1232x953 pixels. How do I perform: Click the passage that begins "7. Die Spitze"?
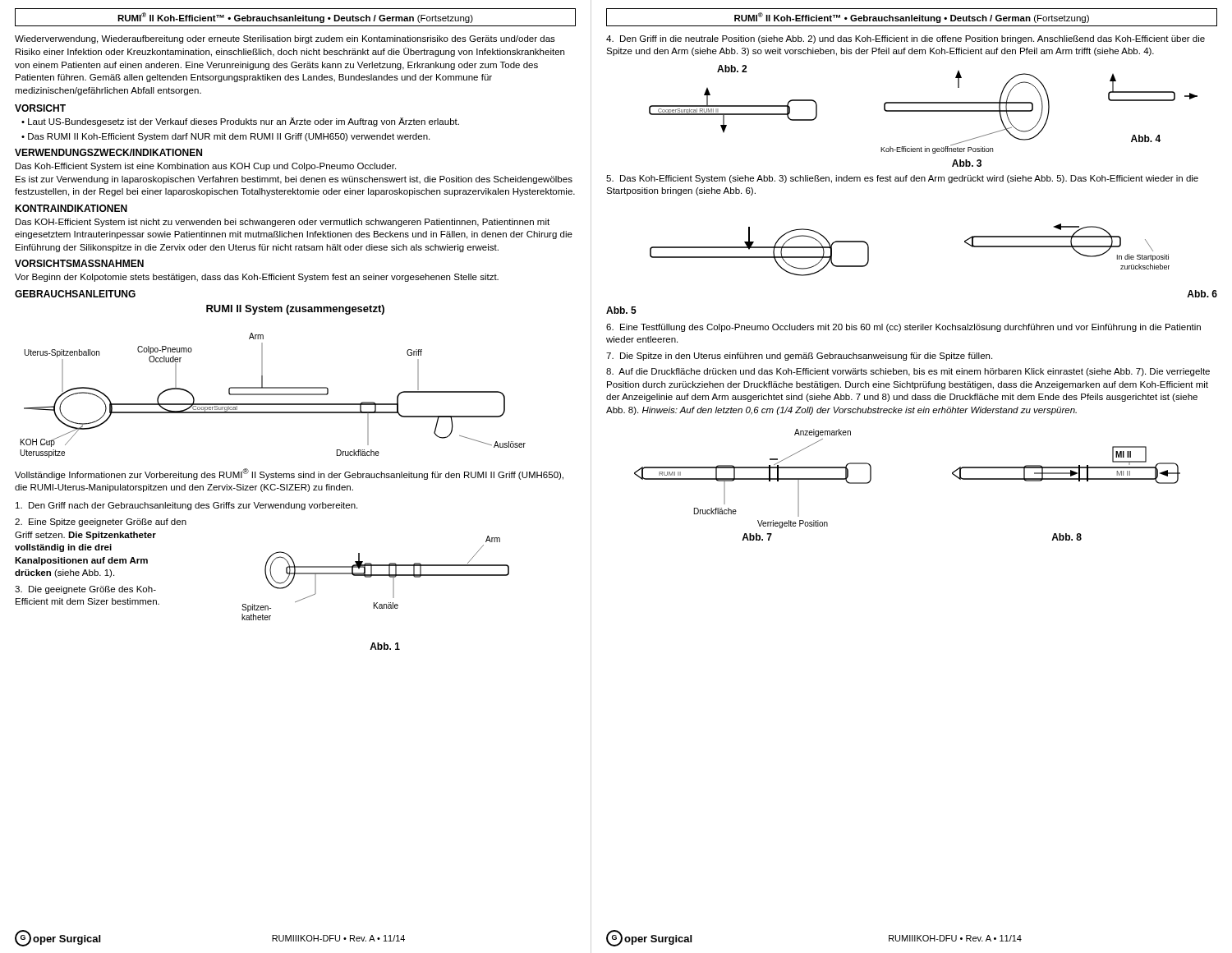coord(800,356)
